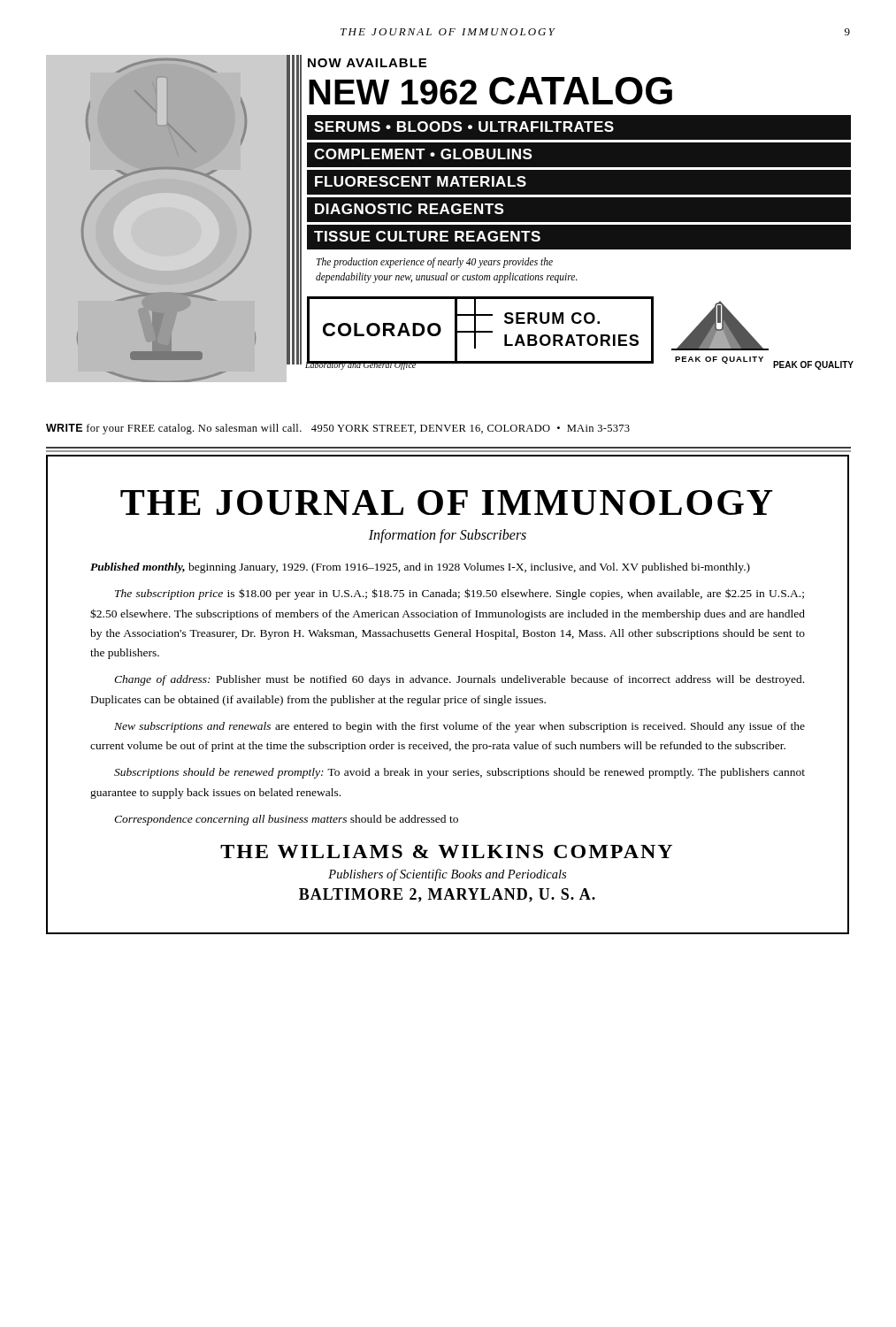Find a picture

[448, 245]
